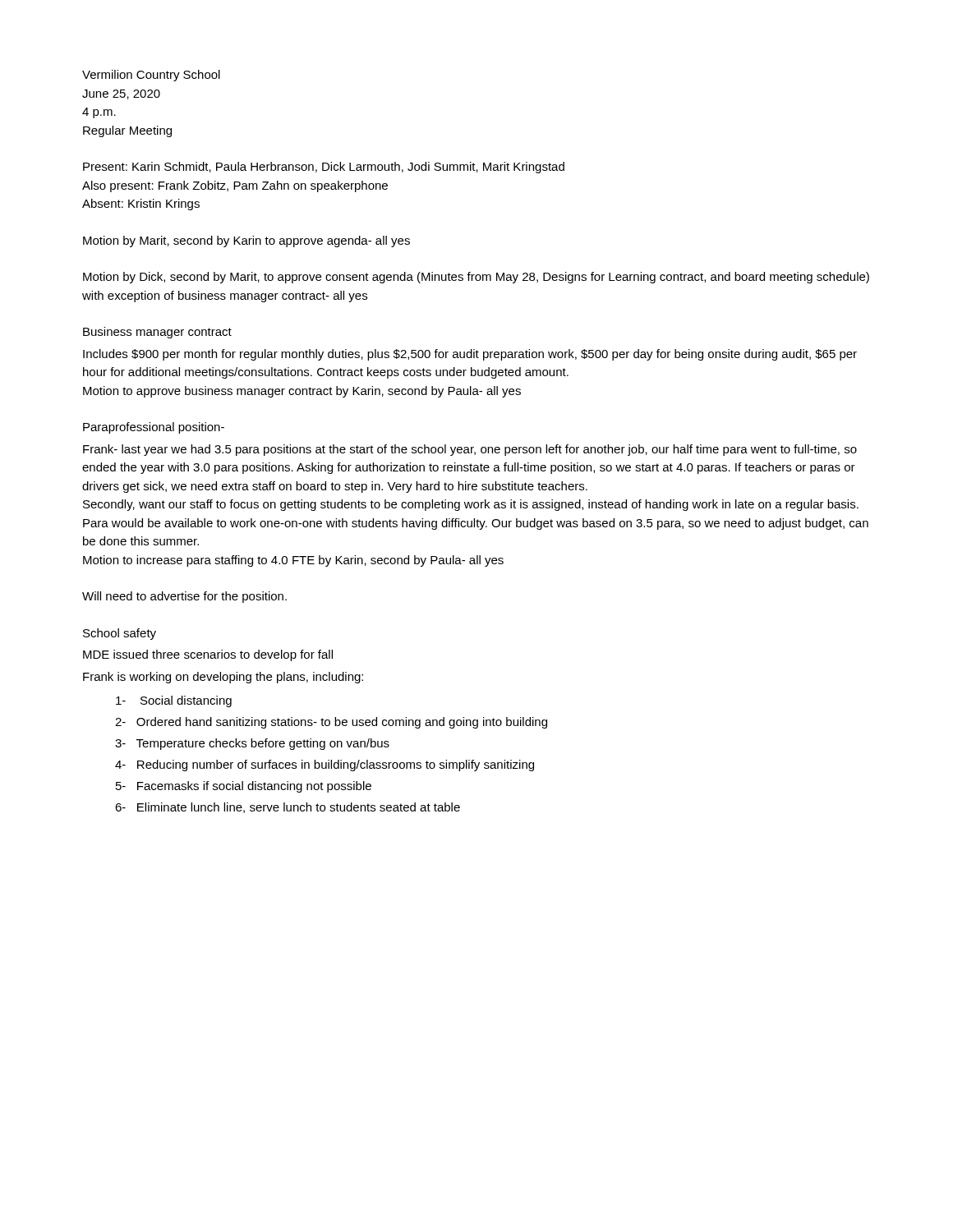This screenshot has height=1232, width=953.
Task: Click the passage that begins "Motion by Dick, second by Marit,"
Action: 476,286
